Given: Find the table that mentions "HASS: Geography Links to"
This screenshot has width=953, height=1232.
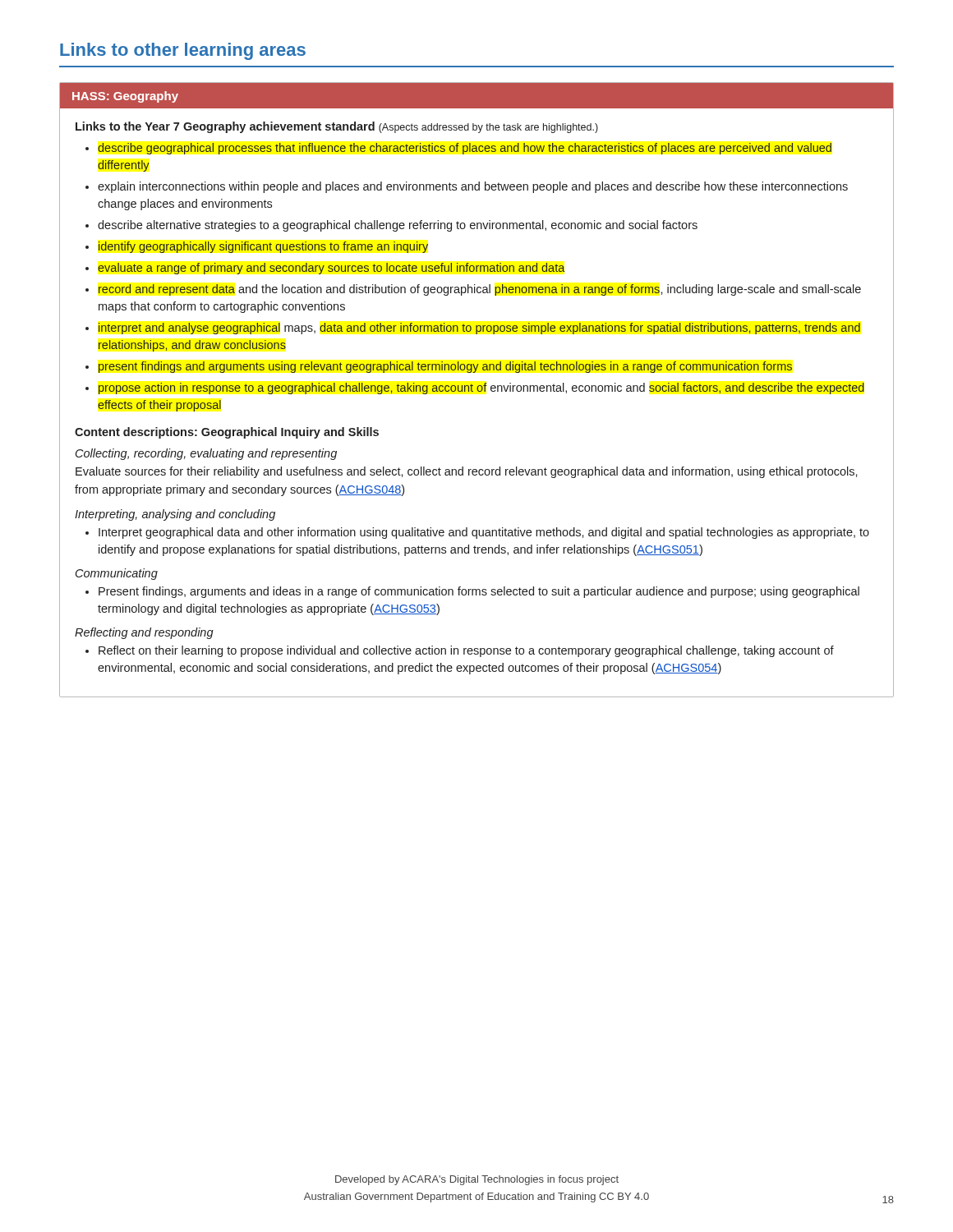Looking at the screenshot, I should coord(476,390).
